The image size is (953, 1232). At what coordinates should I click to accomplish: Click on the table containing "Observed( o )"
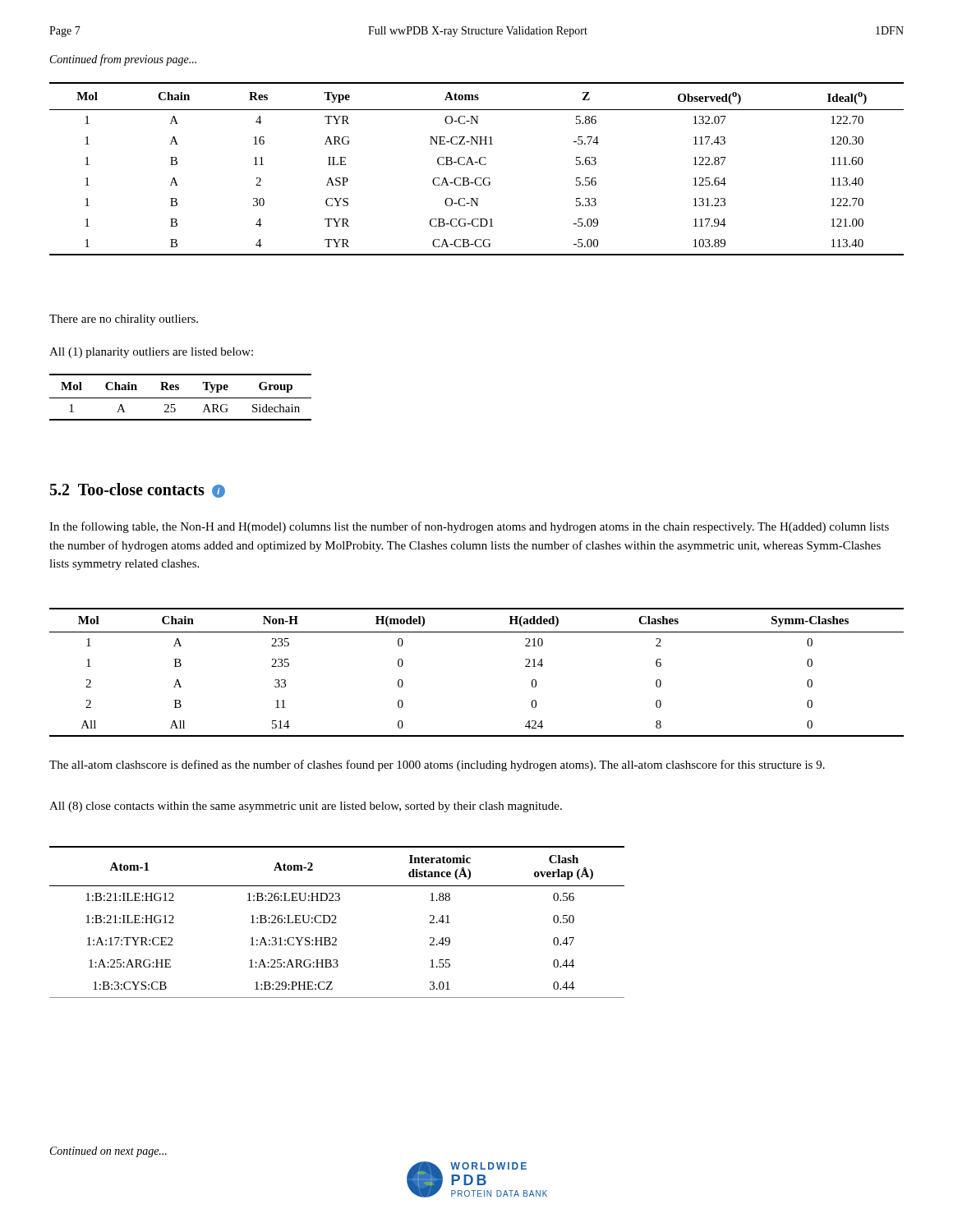(476, 169)
